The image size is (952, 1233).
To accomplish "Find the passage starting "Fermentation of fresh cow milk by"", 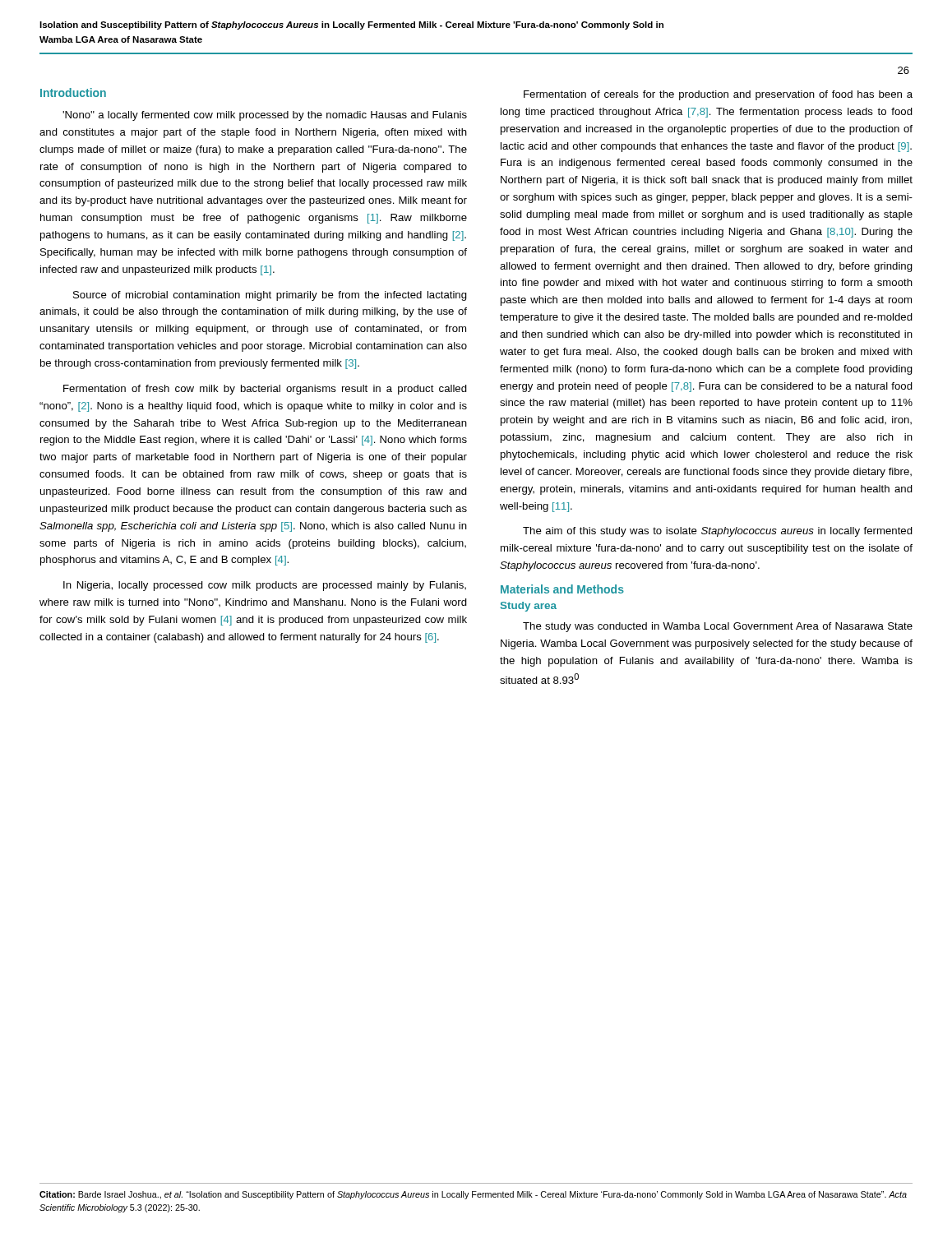I will click(253, 475).
